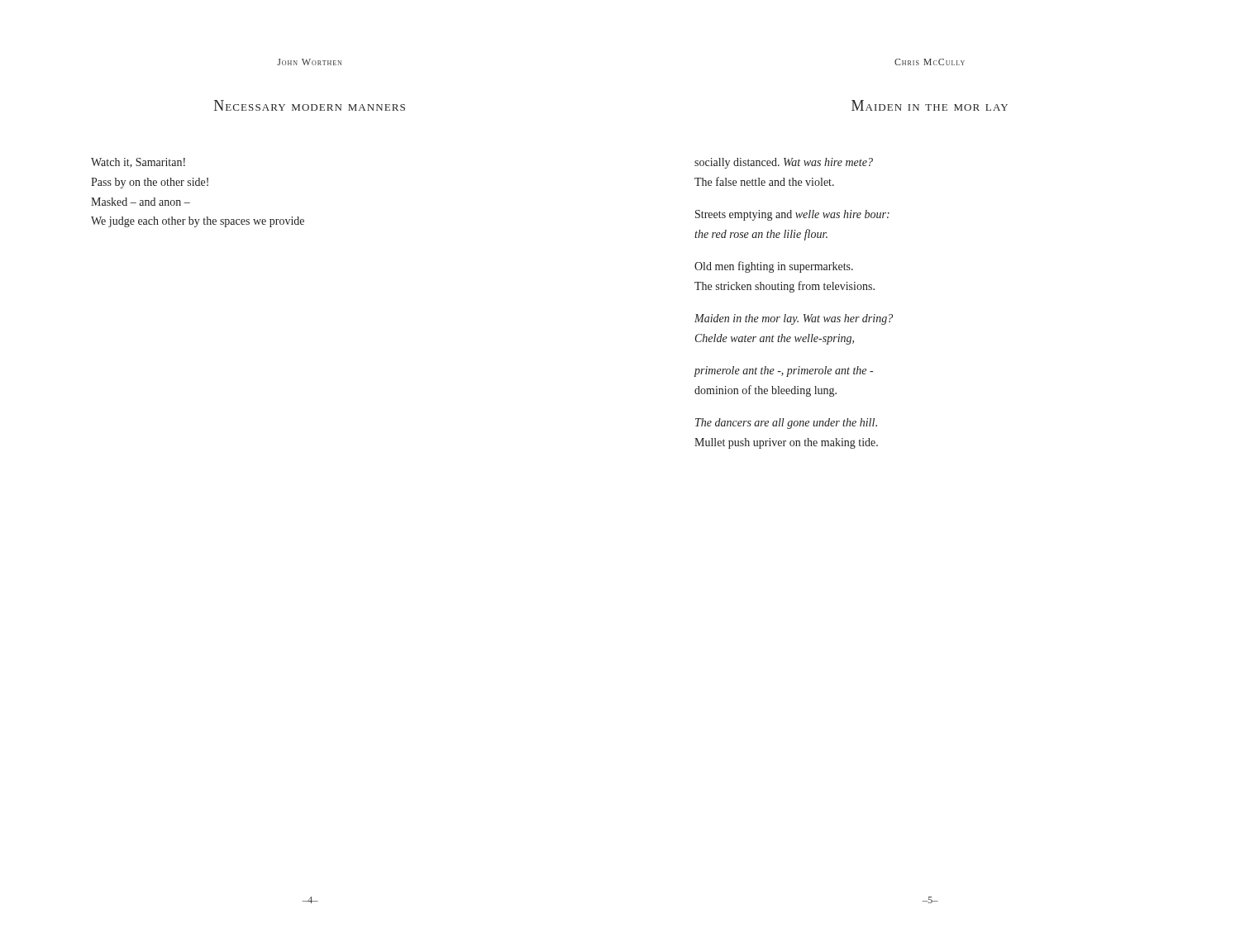Point to the block beginning "socially distanced. Wat was"
This screenshot has height=952, width=1240.
pos(784,163)
